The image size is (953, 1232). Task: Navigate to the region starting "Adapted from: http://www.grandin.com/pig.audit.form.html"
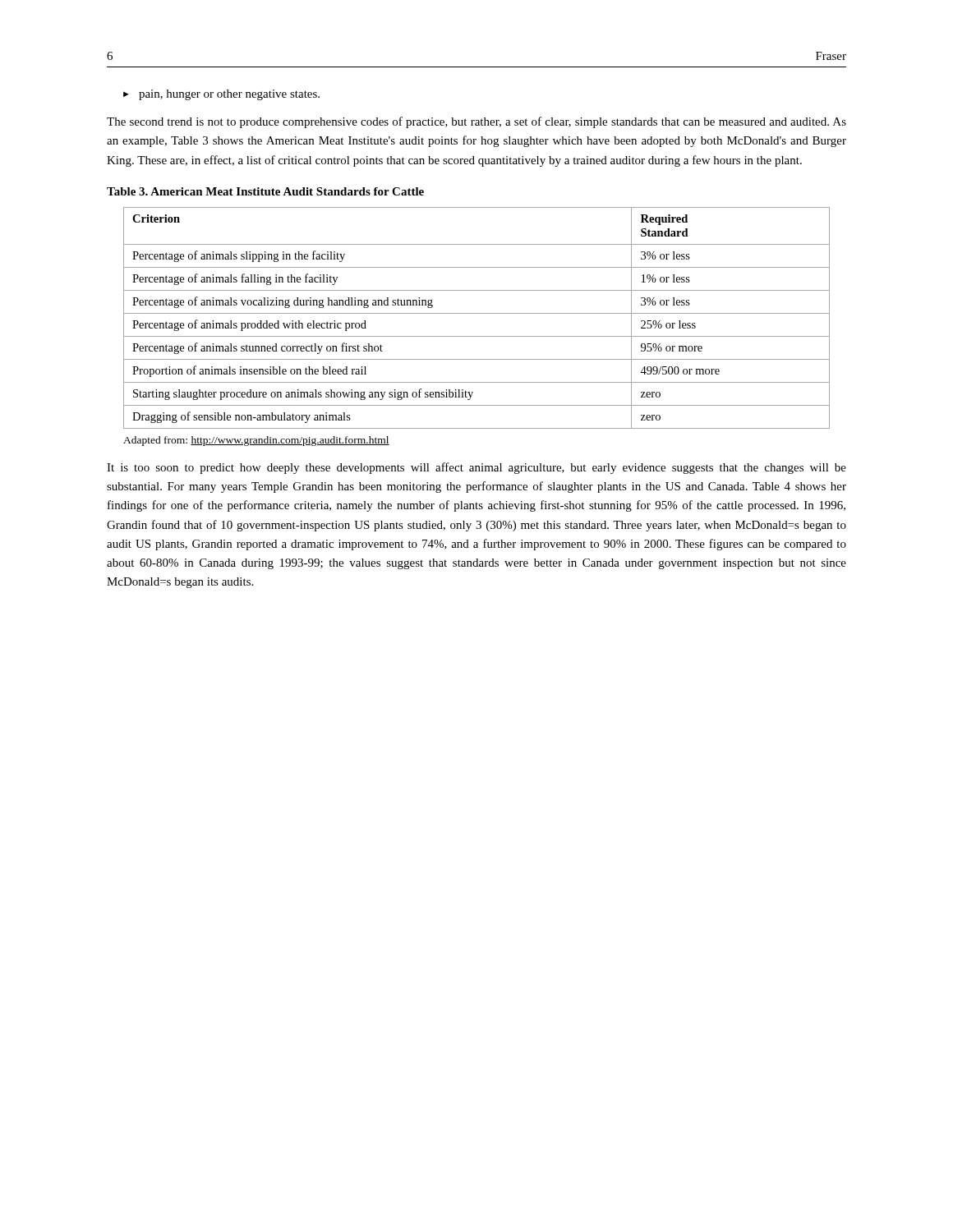(256, 440)
